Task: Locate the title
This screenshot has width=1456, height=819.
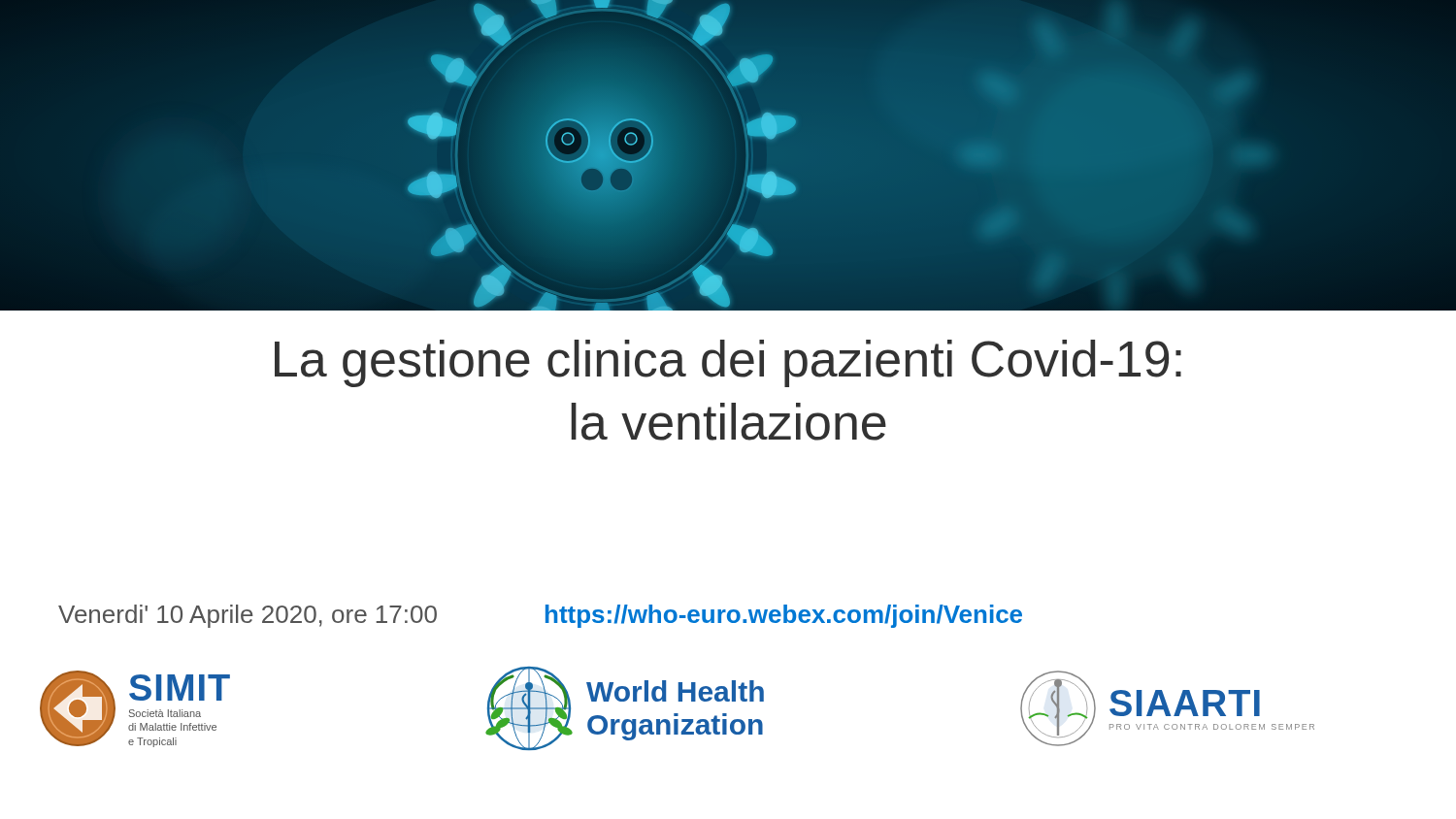Action: tap(728, 391)
